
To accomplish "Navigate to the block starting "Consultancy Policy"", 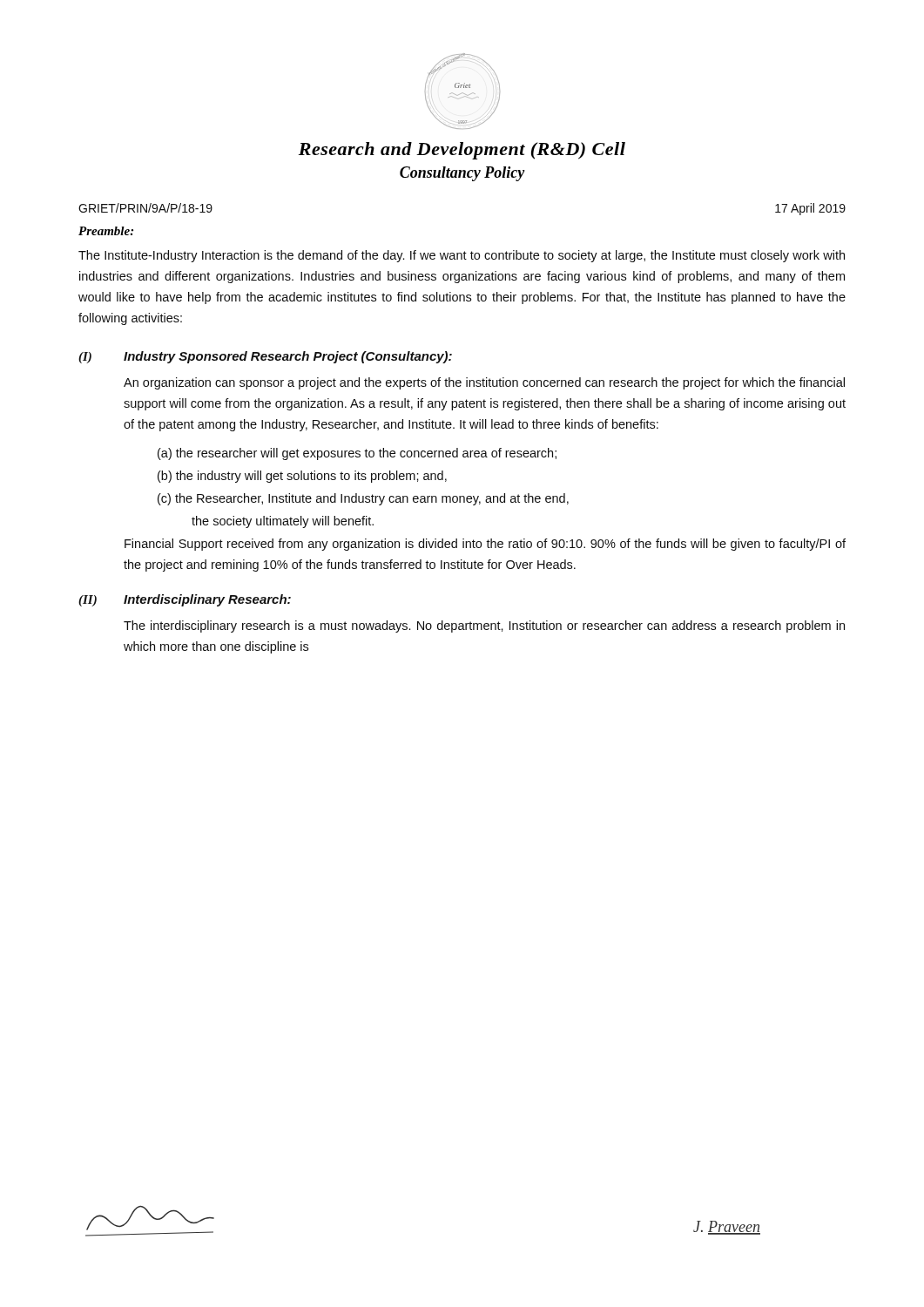I will point(462,173).
